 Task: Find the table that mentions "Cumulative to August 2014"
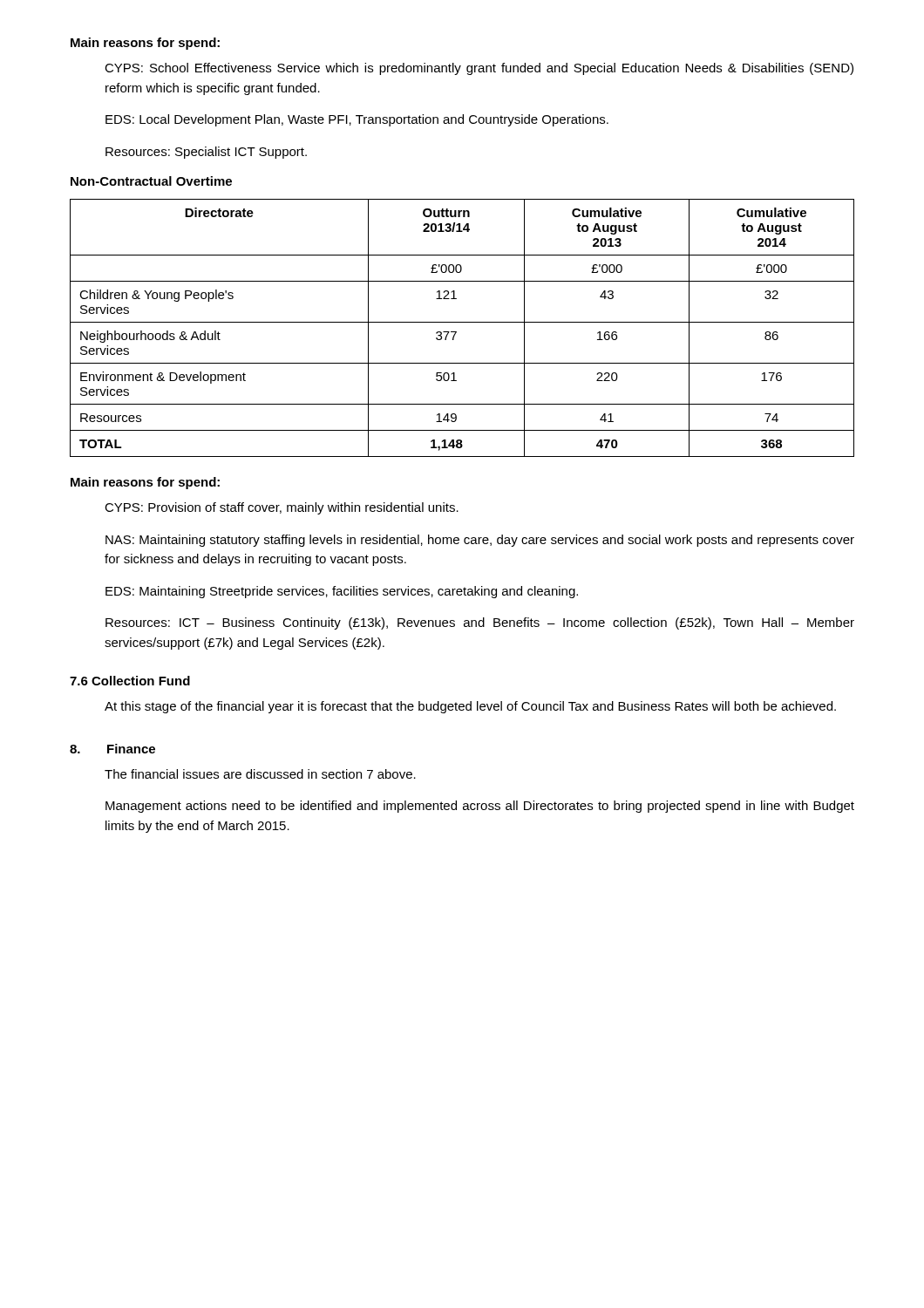pos(462,328)
